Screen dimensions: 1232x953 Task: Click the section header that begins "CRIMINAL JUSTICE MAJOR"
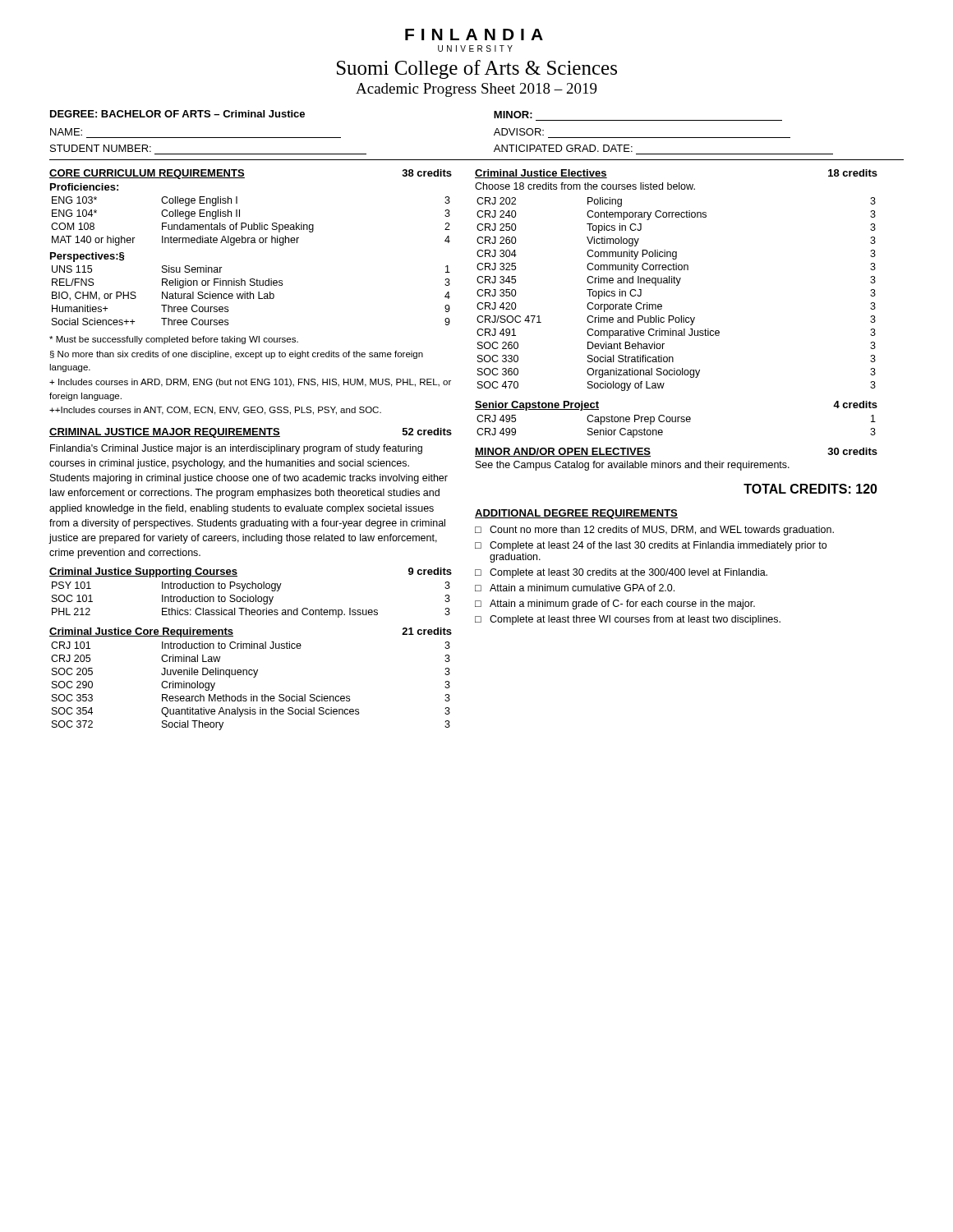(165, 432)
